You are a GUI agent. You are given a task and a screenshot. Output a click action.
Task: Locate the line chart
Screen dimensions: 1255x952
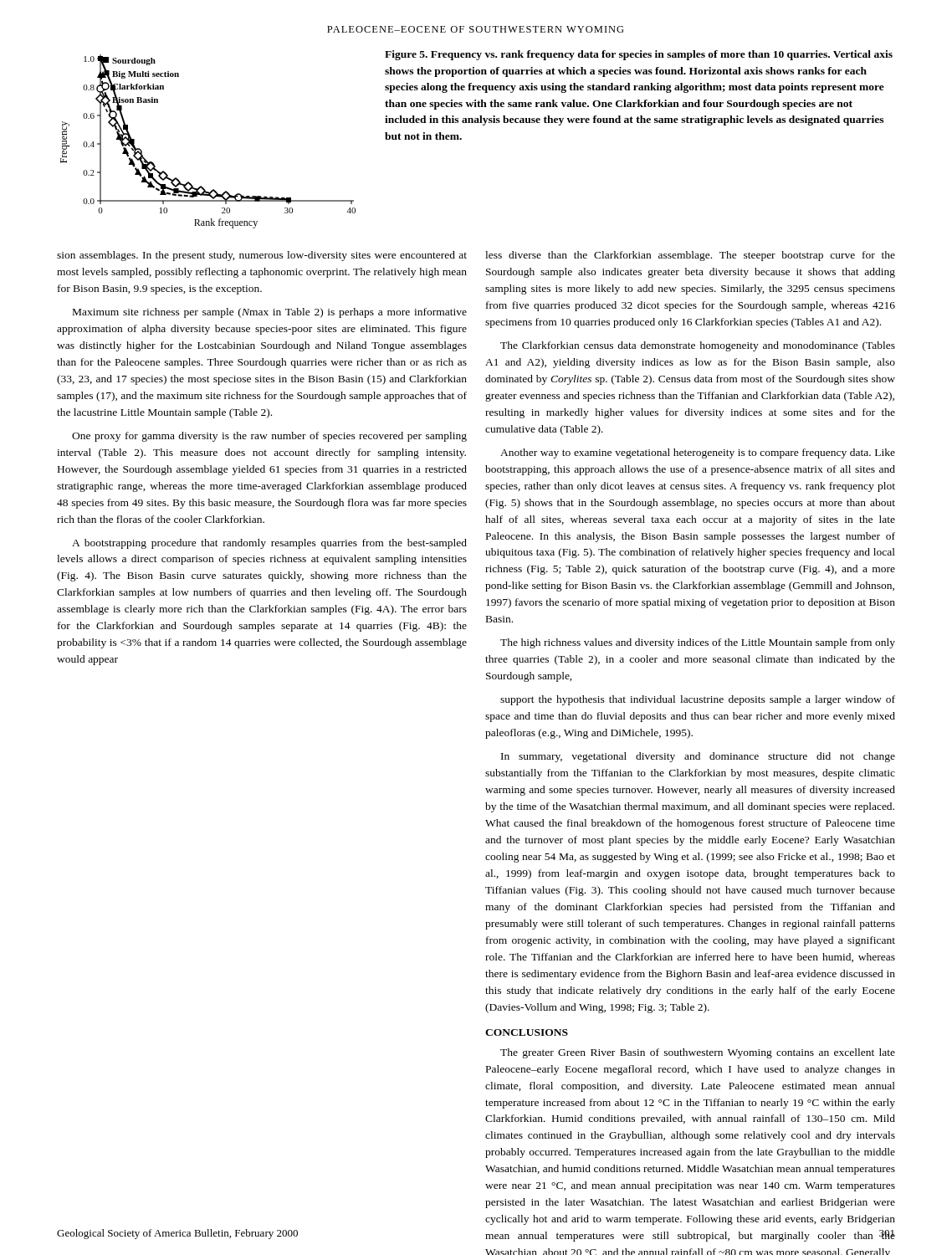coord(212,142)
